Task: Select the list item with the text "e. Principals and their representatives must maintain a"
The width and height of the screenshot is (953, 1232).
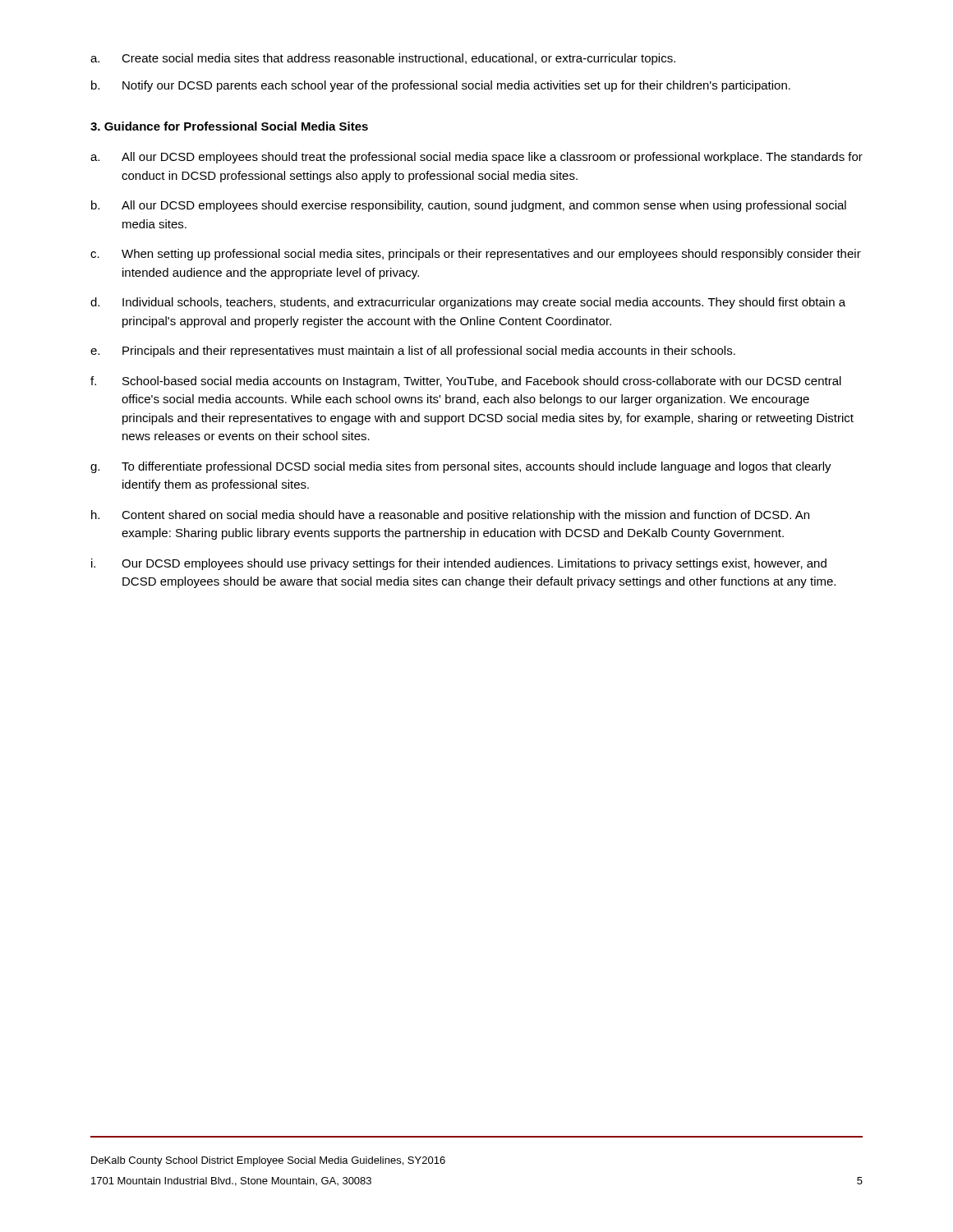Action: coord(476,351)
